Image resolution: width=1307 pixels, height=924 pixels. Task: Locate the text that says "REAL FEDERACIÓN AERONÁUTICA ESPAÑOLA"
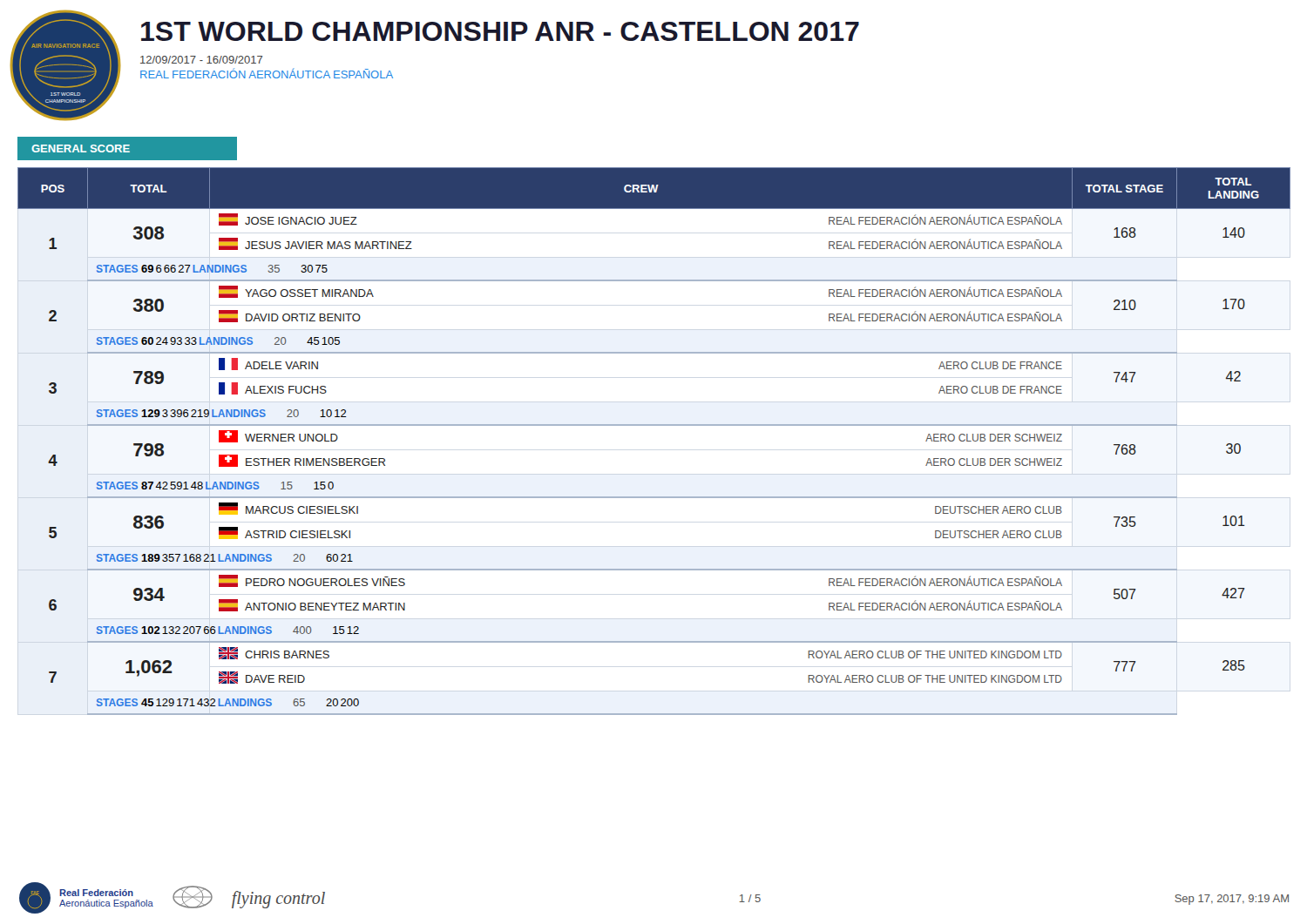click(x=266, y=74)
